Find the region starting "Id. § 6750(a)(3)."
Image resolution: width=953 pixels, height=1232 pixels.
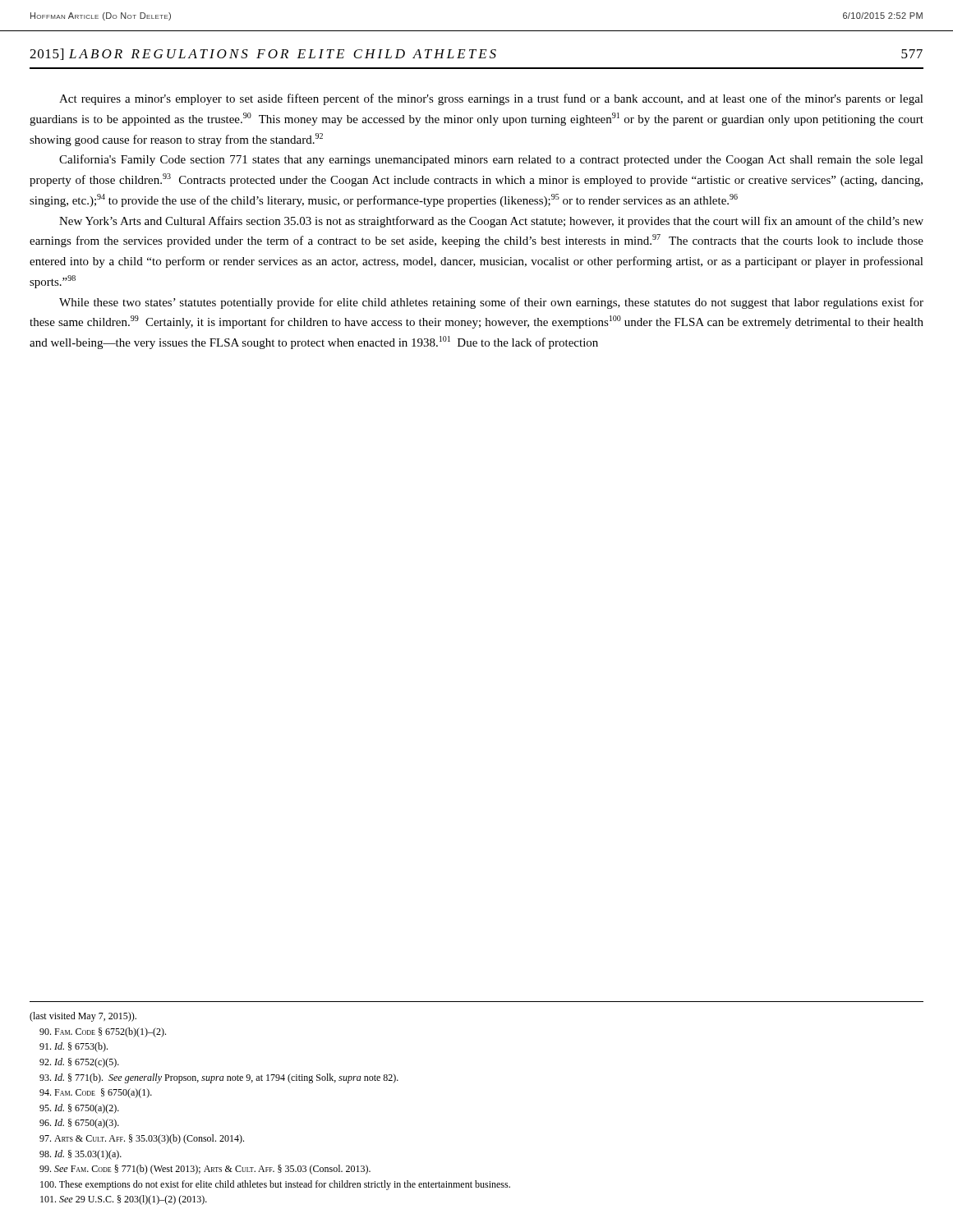[x=79, y=1124]
